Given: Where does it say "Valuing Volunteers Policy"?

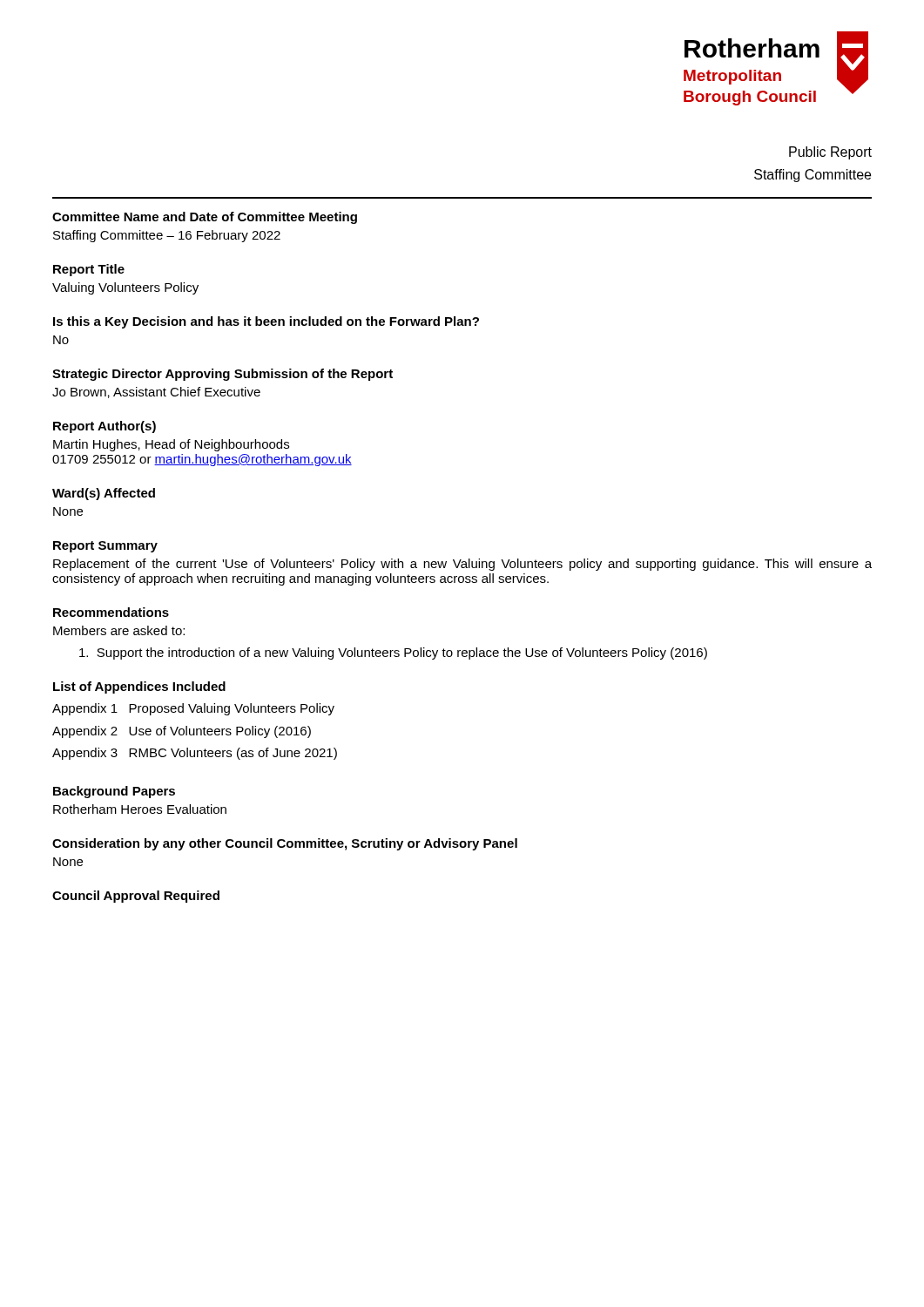Looking at the screenshot, I should [125, 288].
